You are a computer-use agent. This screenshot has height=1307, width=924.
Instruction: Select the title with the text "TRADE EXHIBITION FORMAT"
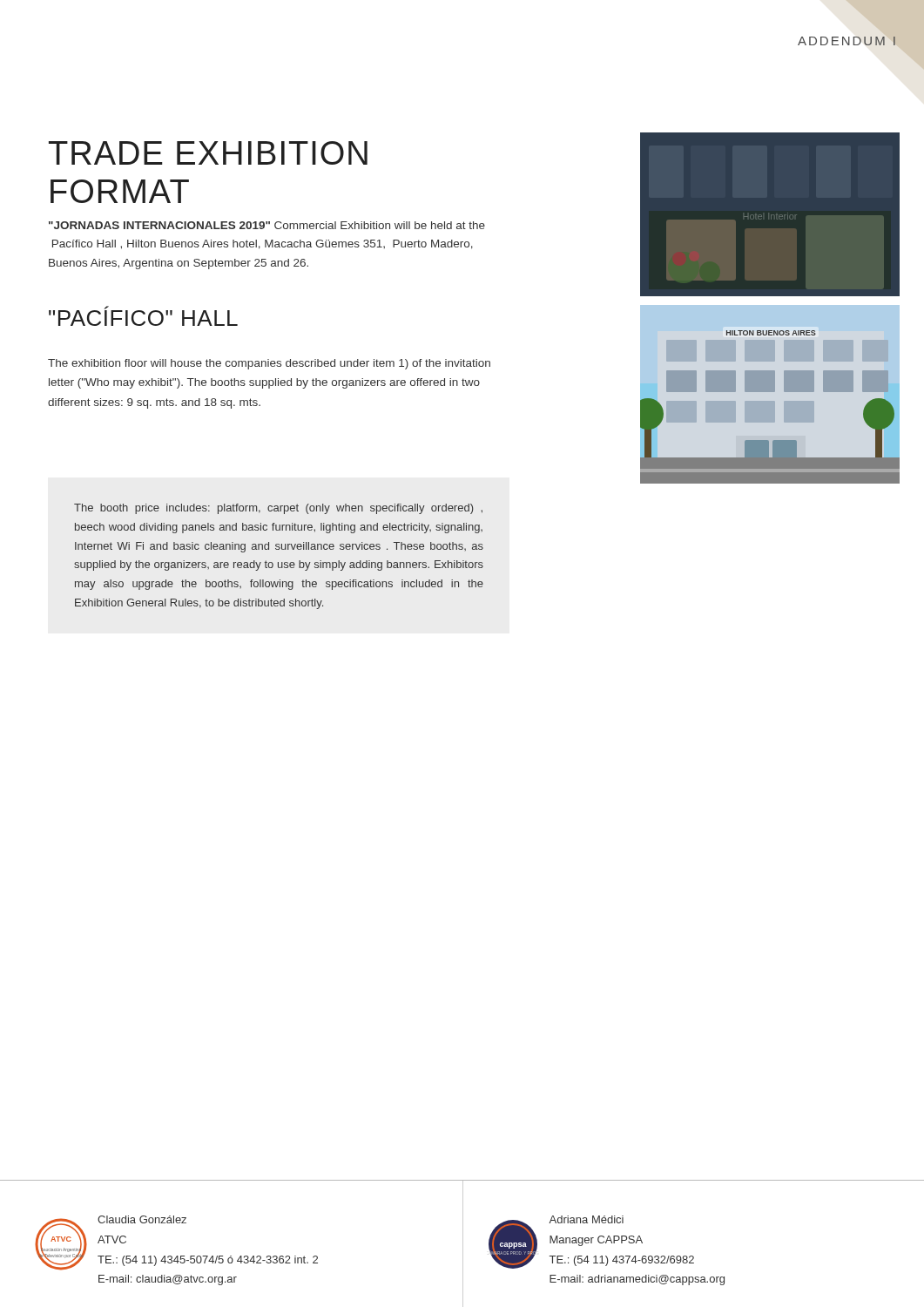pos(283,173)
